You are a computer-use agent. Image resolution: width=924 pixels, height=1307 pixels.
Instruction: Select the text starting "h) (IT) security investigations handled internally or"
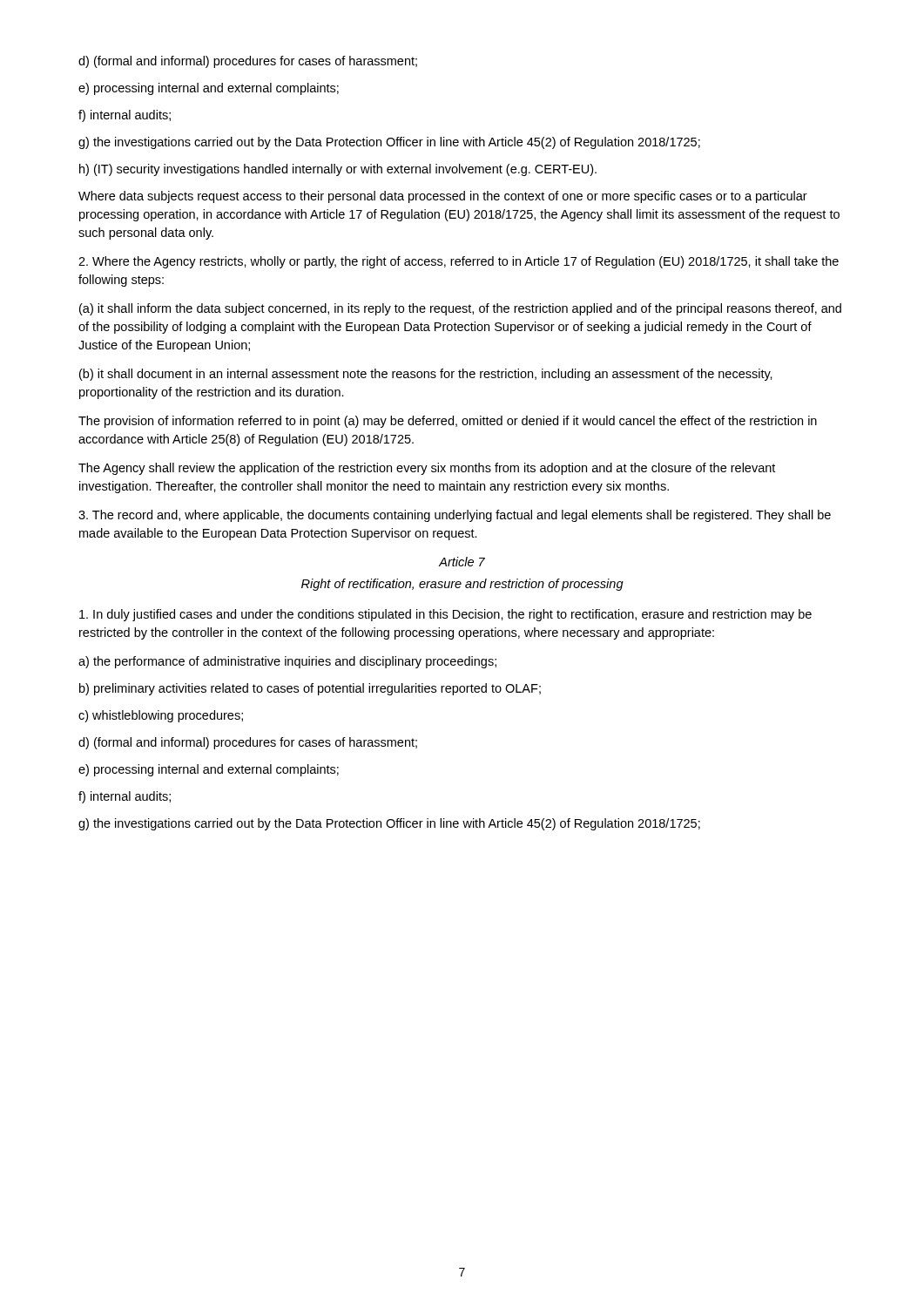pos(338,169)
